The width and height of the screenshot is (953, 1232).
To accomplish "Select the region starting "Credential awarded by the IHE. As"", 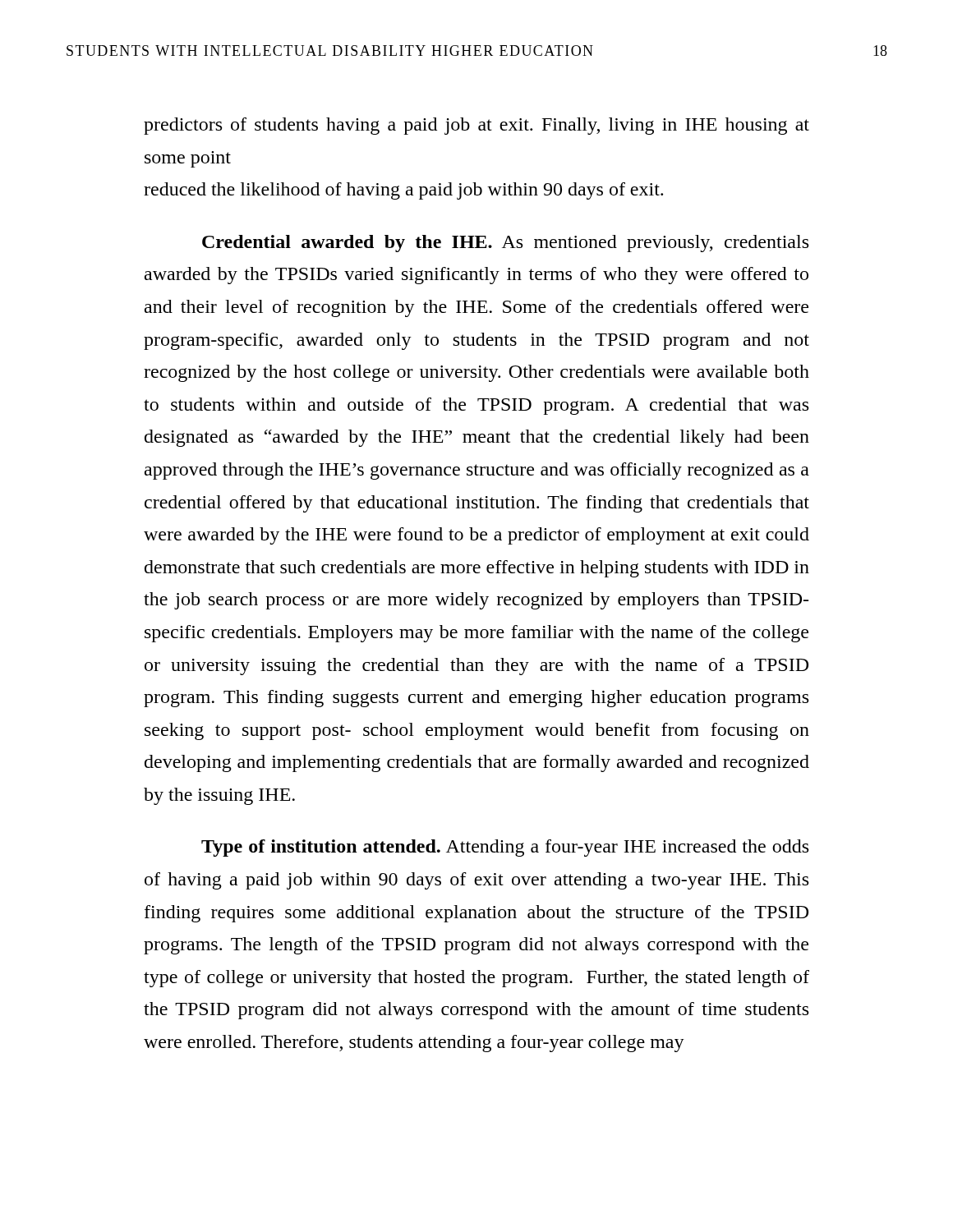I will pyautogui.click(x=476, y=518).
